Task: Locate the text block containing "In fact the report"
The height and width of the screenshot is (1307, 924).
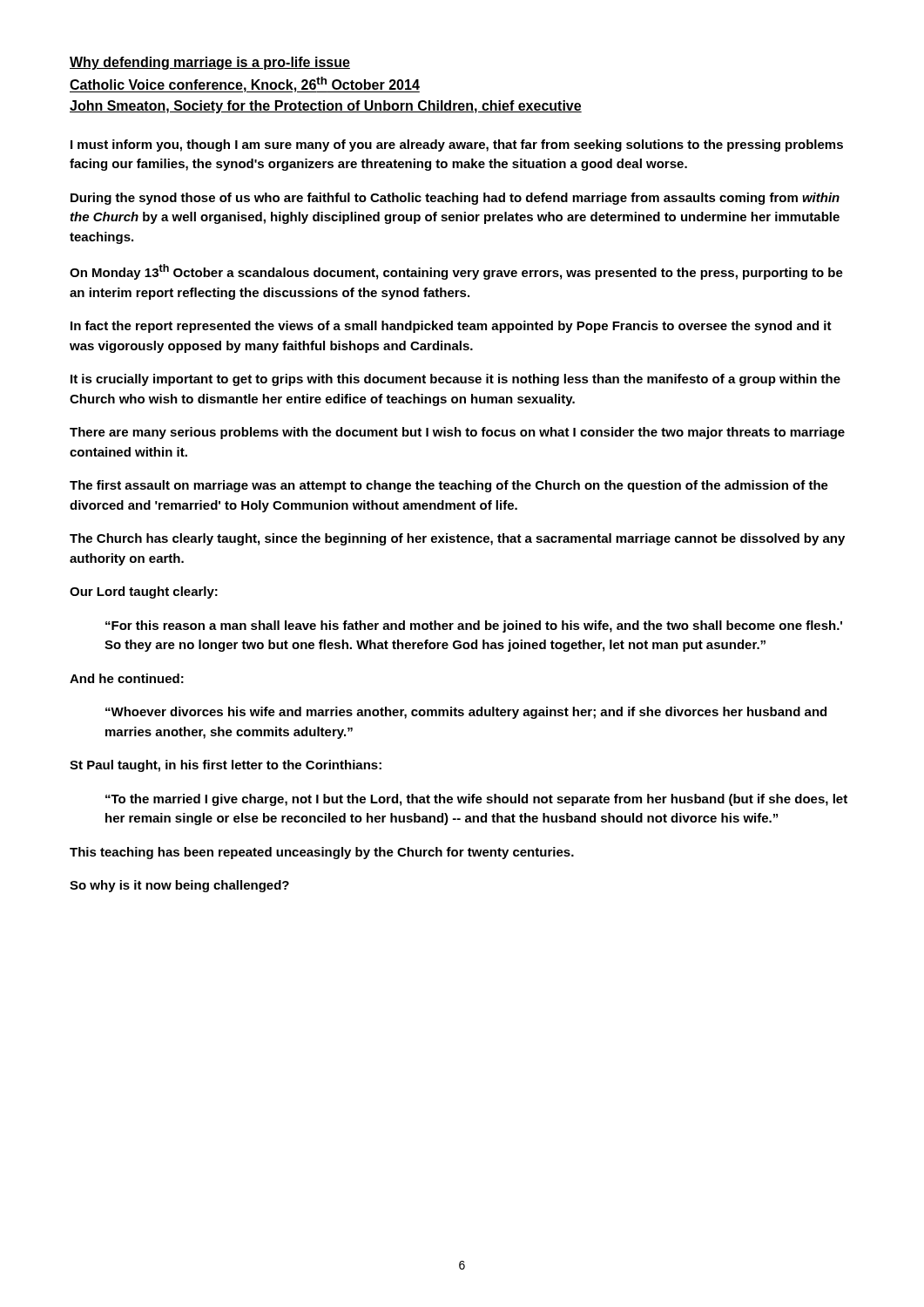Action: pos(450,336)
